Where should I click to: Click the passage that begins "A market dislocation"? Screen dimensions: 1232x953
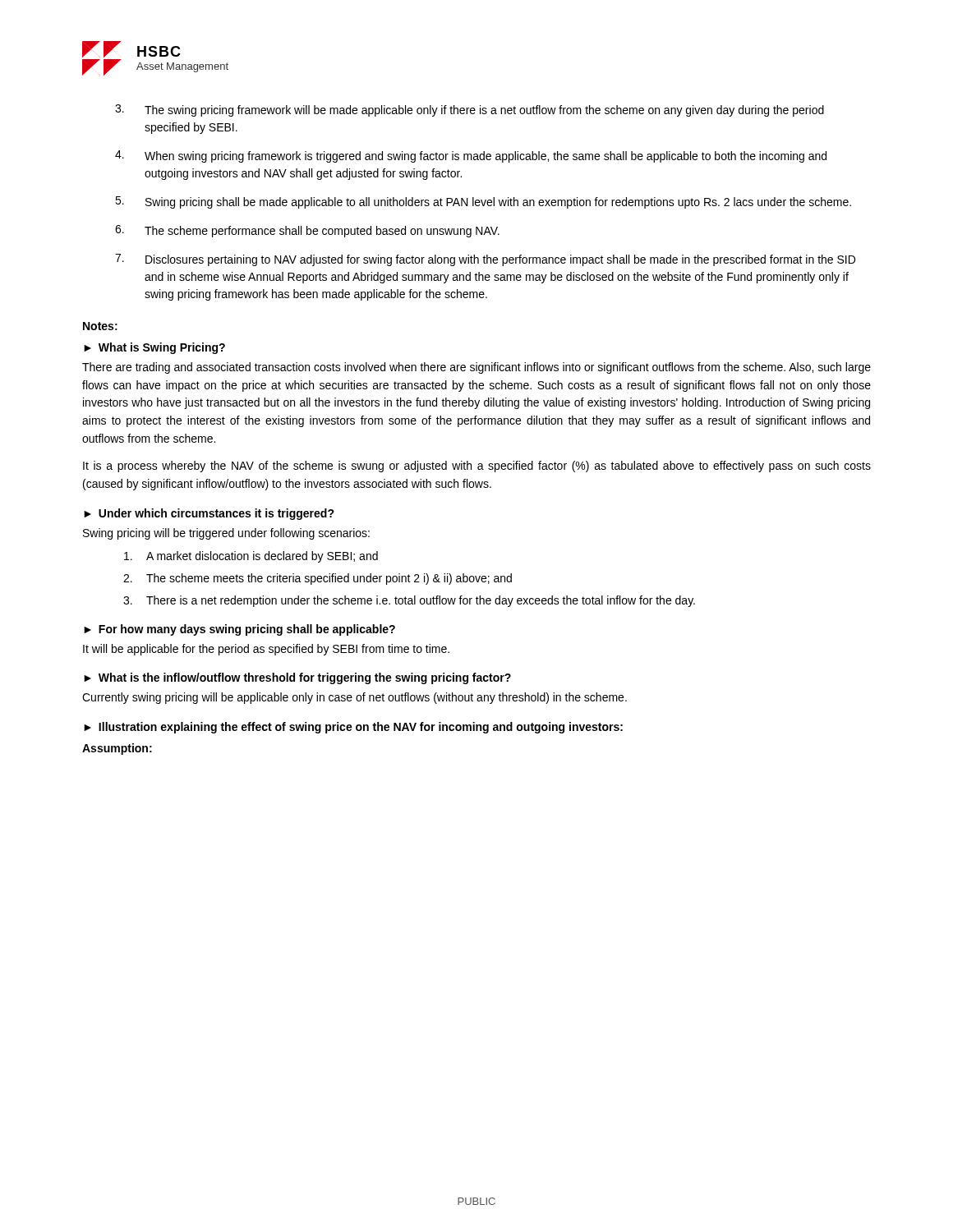(x=251, y=556)
